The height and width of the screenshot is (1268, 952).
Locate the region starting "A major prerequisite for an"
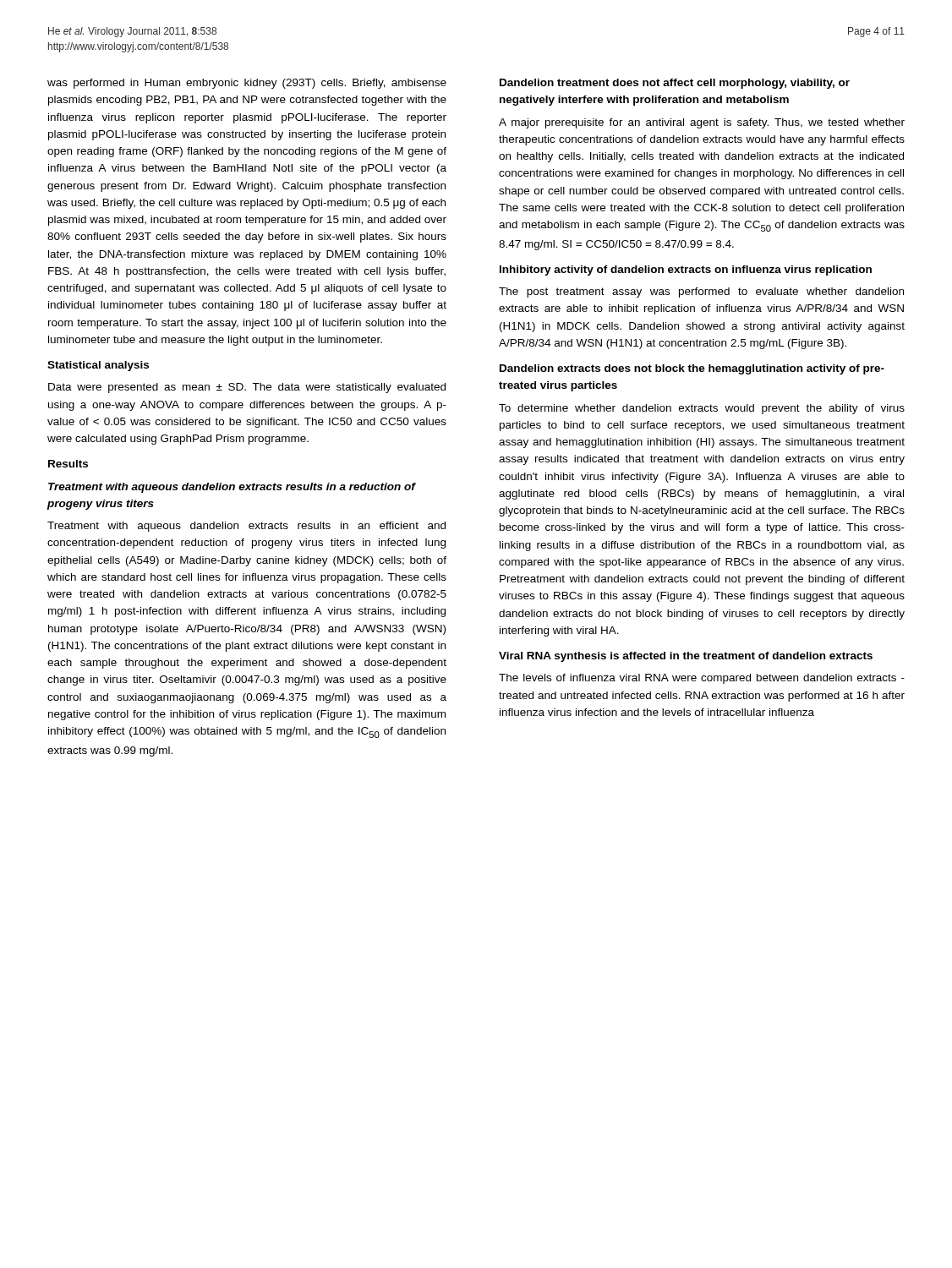coord(702,183)
